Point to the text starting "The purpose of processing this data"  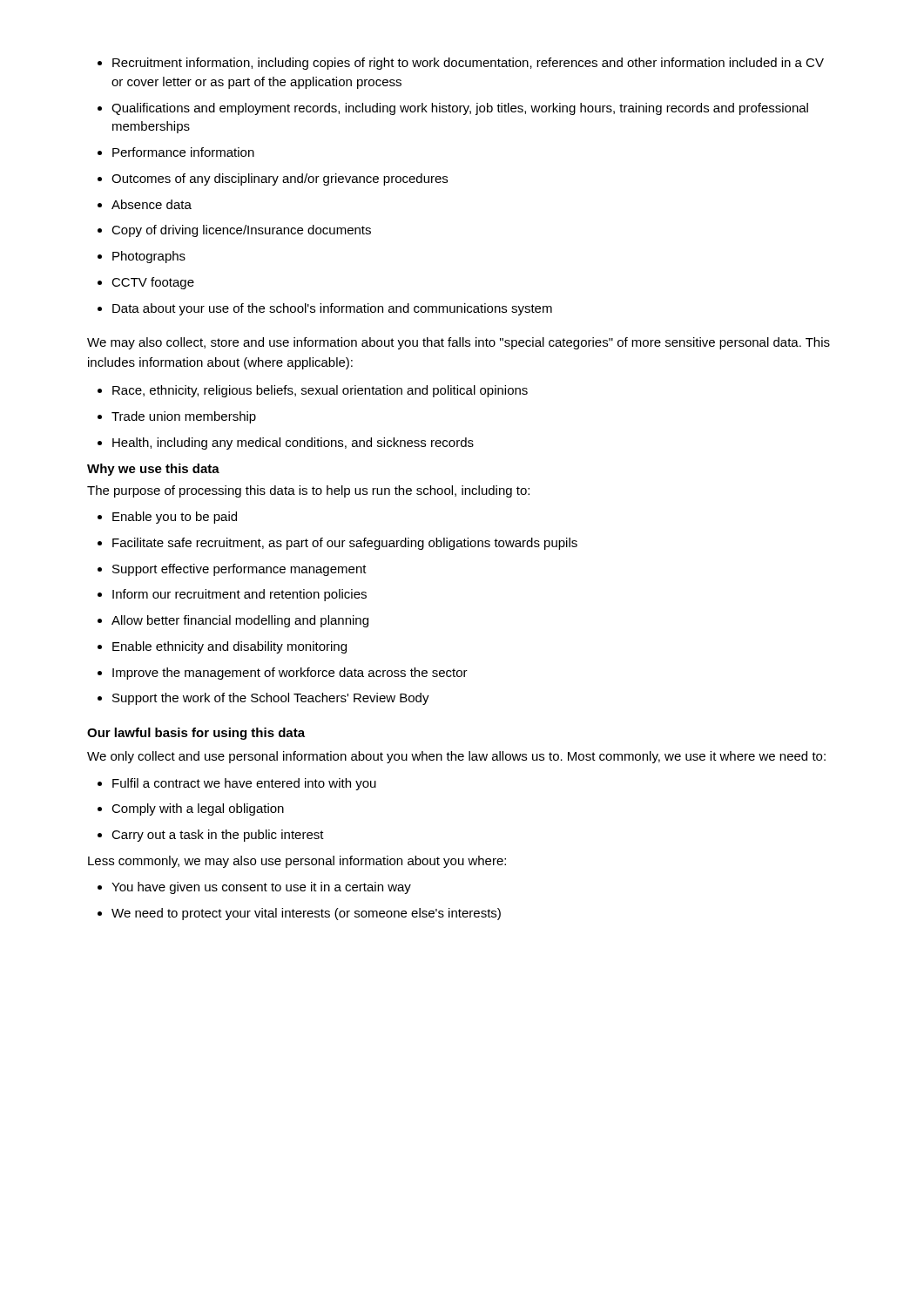[x=309, y=490]
